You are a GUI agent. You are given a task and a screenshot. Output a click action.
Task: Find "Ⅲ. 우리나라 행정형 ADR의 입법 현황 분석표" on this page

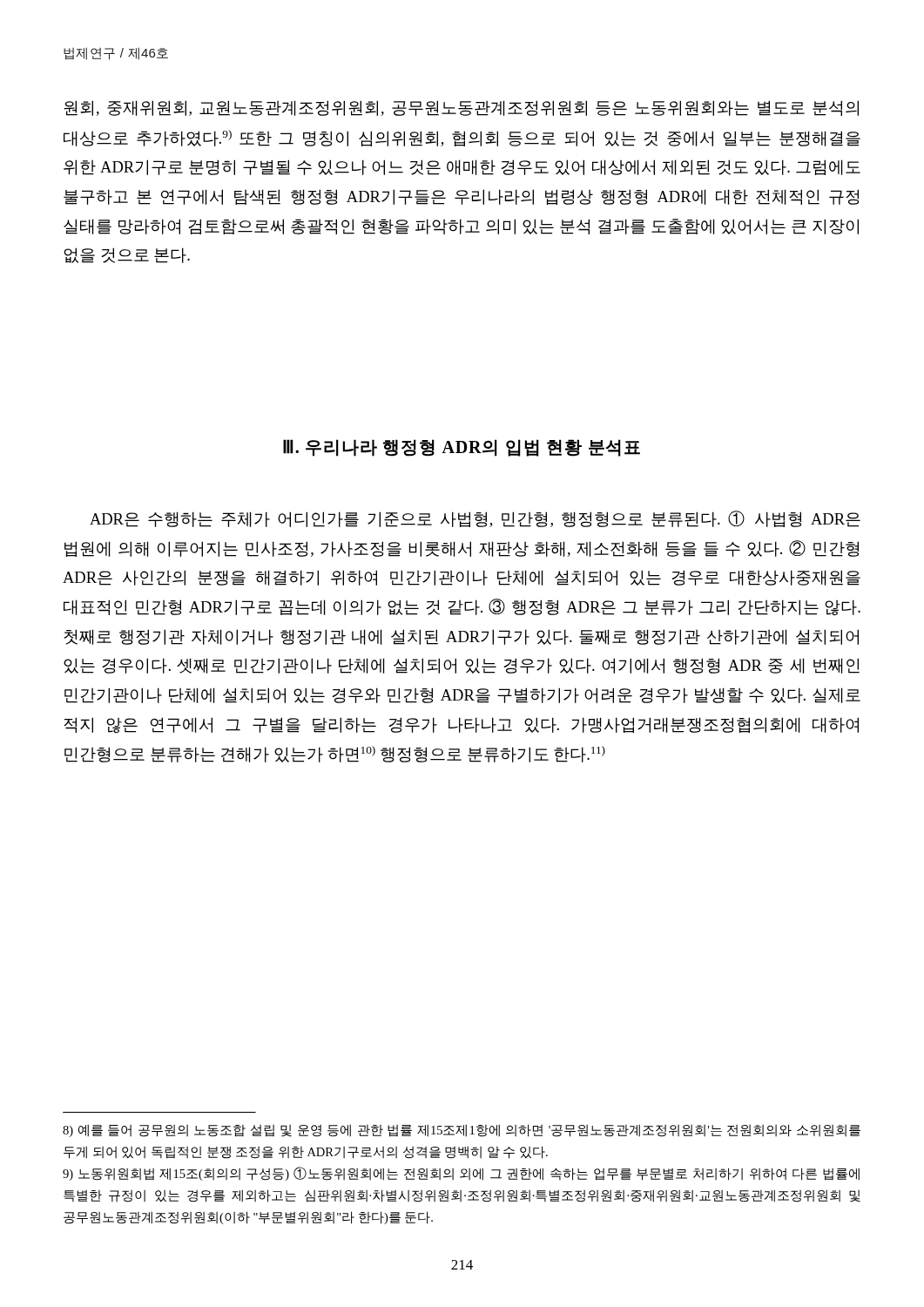pyautogui.click(x=462, y=447)
